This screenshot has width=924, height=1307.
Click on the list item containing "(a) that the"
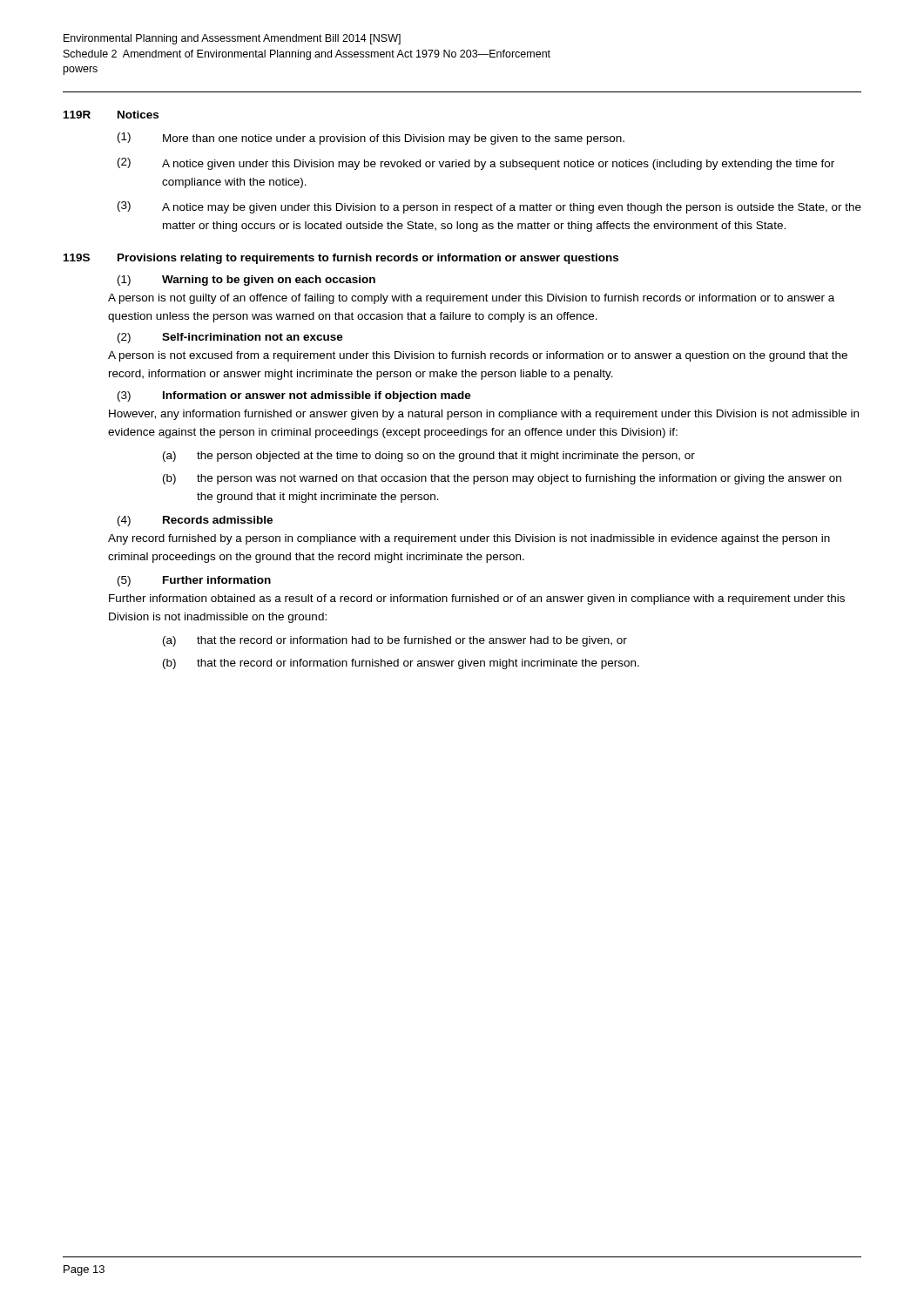(x=512, y=640)
